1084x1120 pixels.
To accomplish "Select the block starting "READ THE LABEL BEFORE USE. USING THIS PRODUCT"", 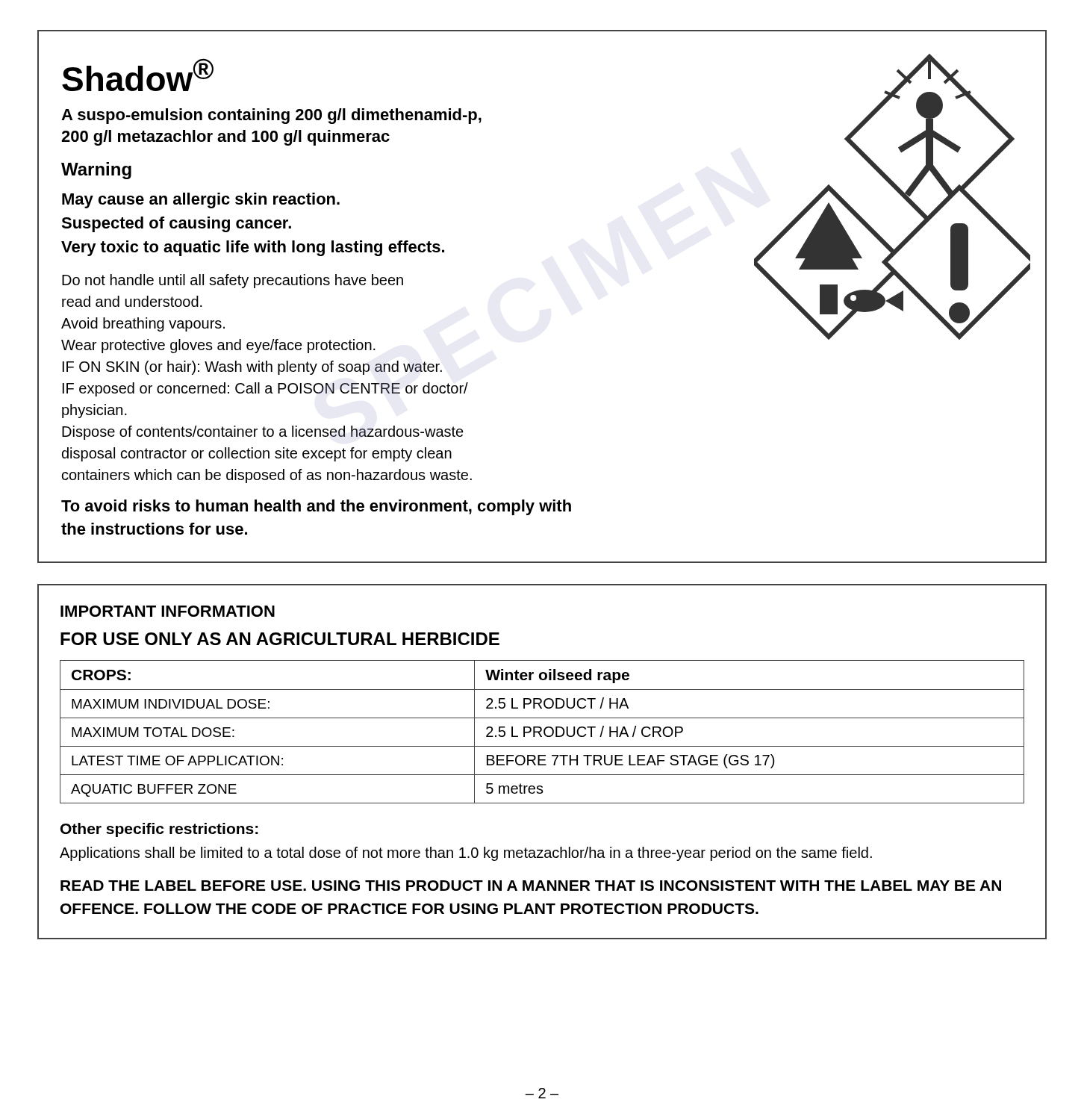I will [542, 897].
